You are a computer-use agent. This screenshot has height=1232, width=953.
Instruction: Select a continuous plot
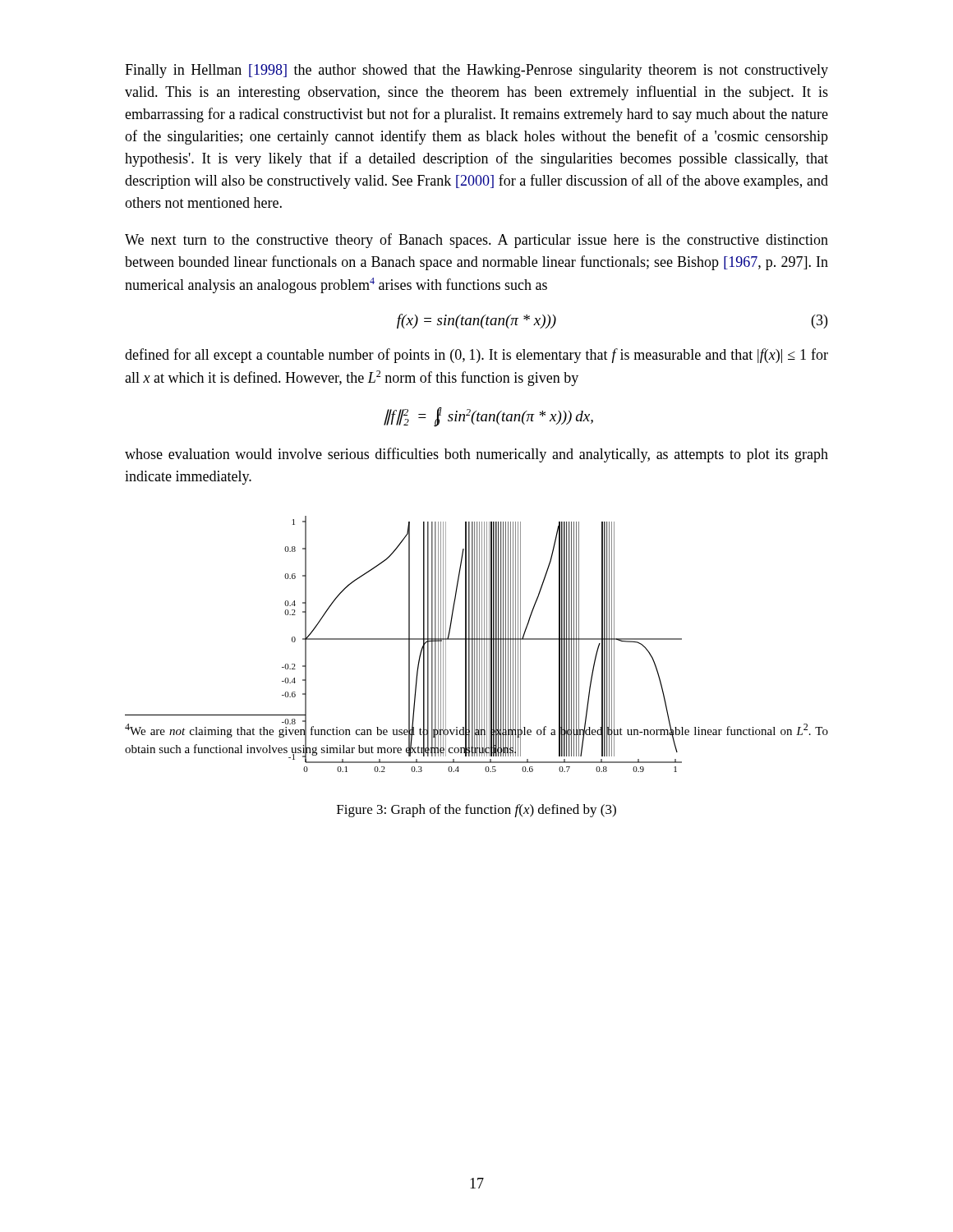point(476,647)
